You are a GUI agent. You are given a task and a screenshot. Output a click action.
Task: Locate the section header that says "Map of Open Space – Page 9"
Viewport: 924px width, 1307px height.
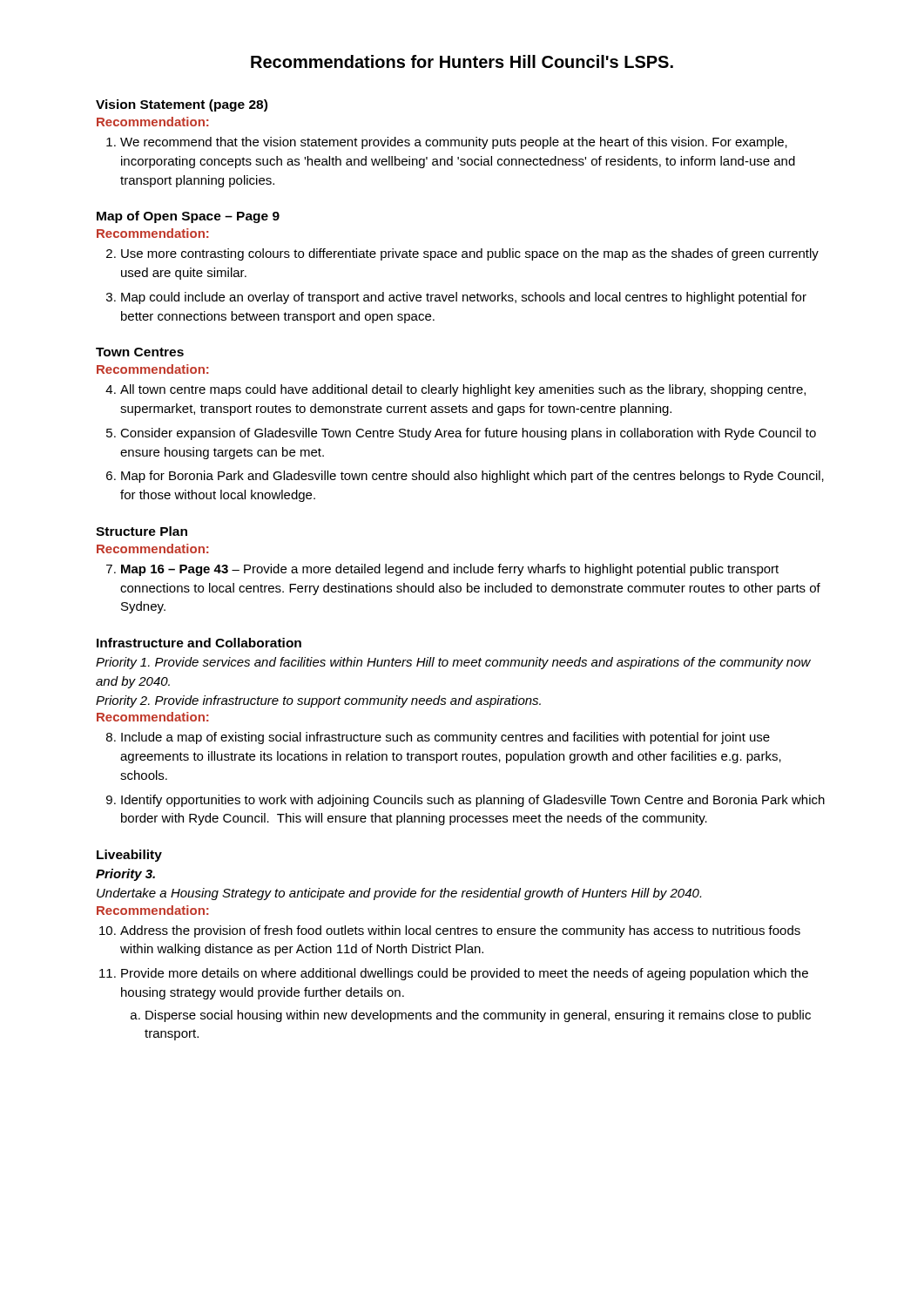click(188, 216)
